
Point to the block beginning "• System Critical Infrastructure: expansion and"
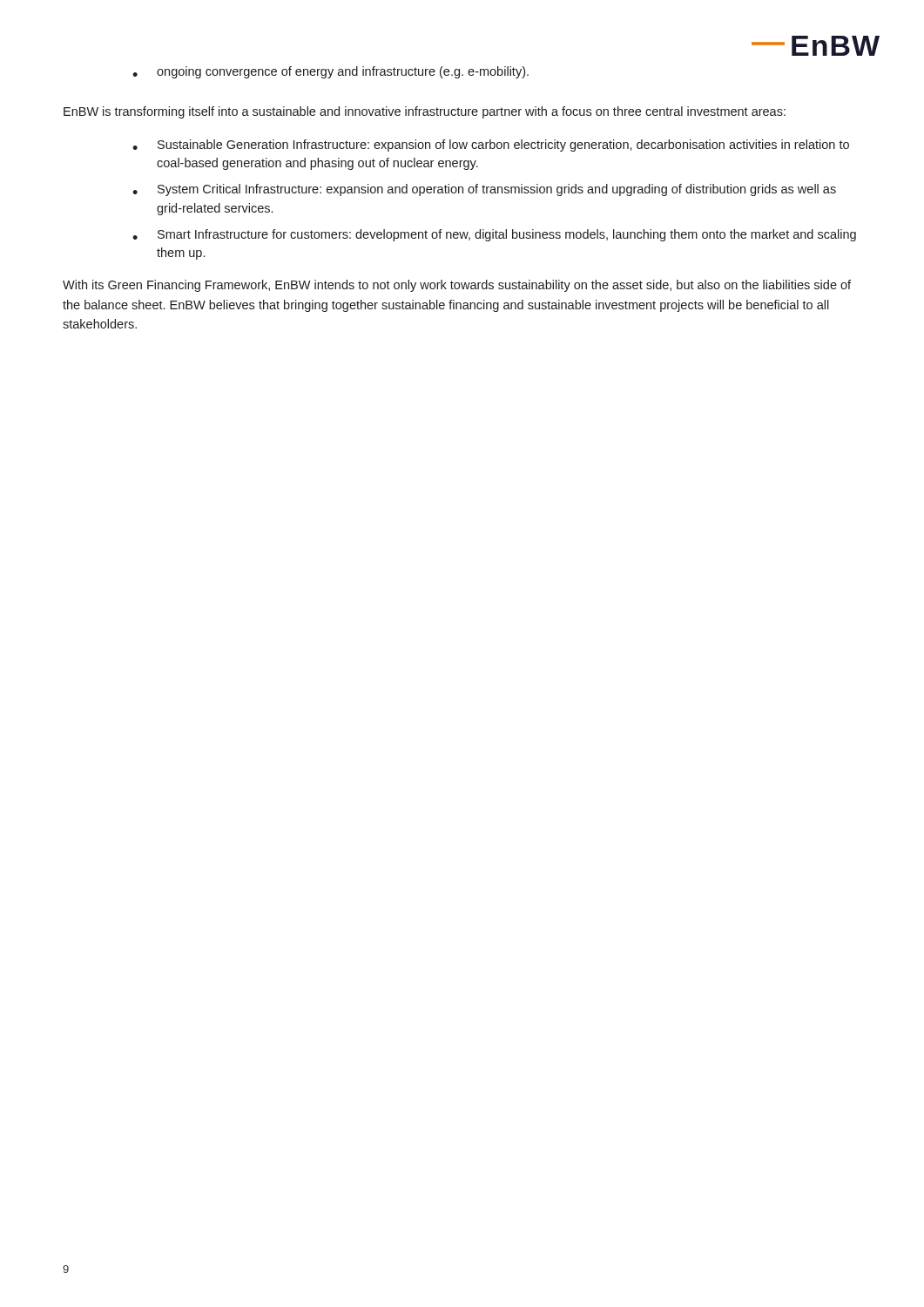497,199
